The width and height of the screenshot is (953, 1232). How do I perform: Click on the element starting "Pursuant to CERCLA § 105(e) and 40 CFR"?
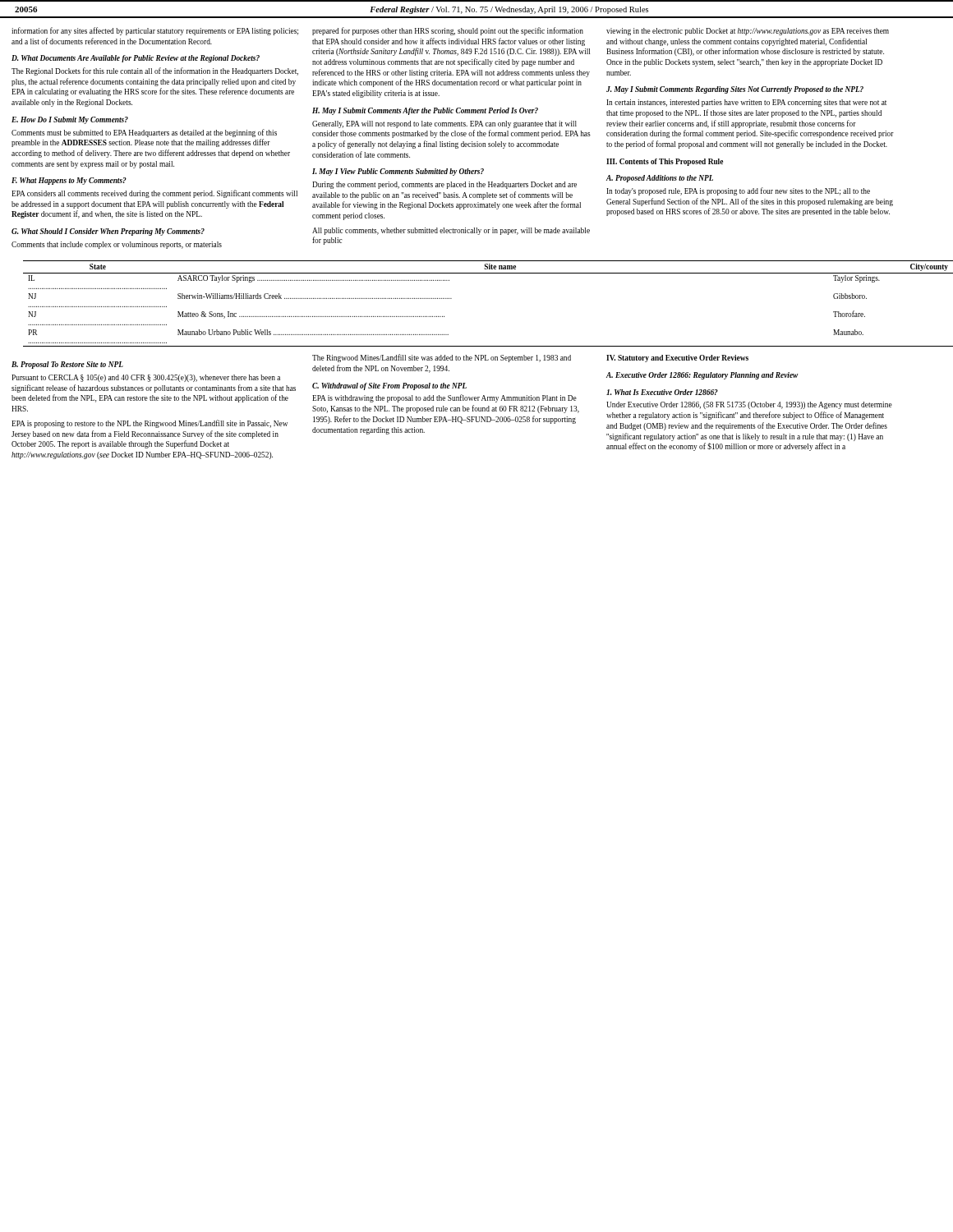coord(155,417)
